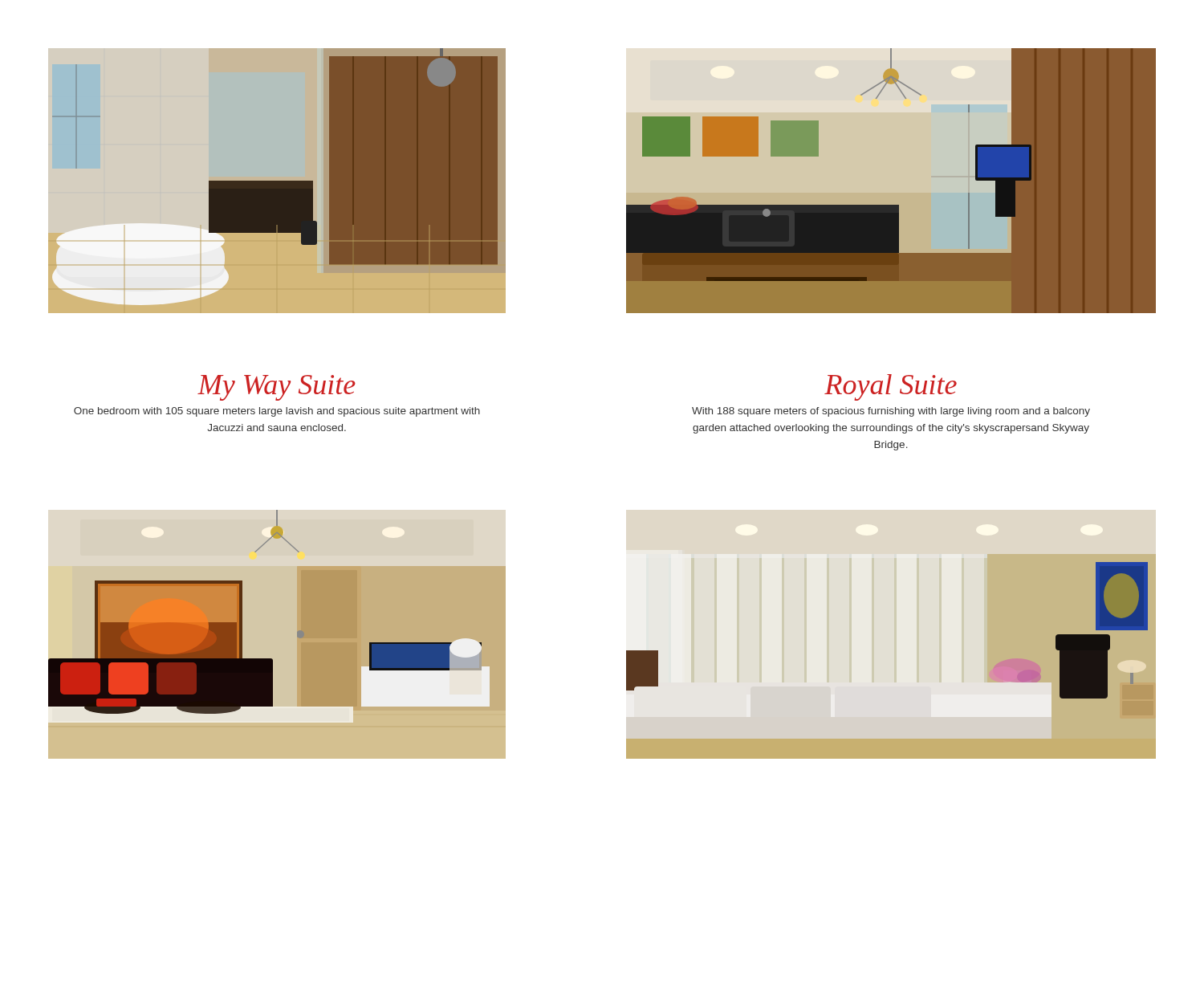Image resolution: width=1204 pixels, height=998 pixels.
Task: Where does it say "My Way Suite"?
Action: click(277, 385)
